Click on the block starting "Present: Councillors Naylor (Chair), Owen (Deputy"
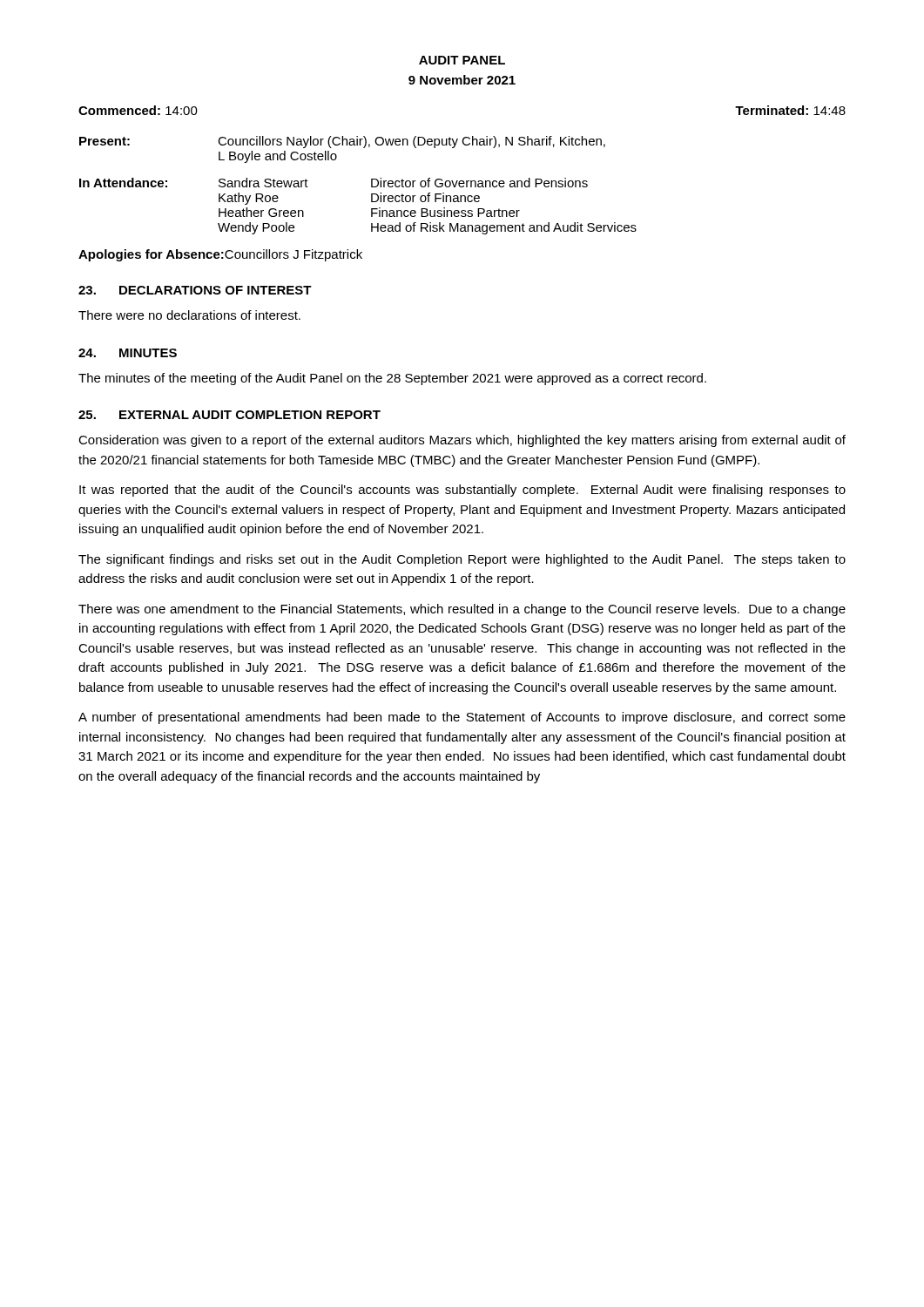This screenshot has width=924, height=1307. tap(342, 148)
